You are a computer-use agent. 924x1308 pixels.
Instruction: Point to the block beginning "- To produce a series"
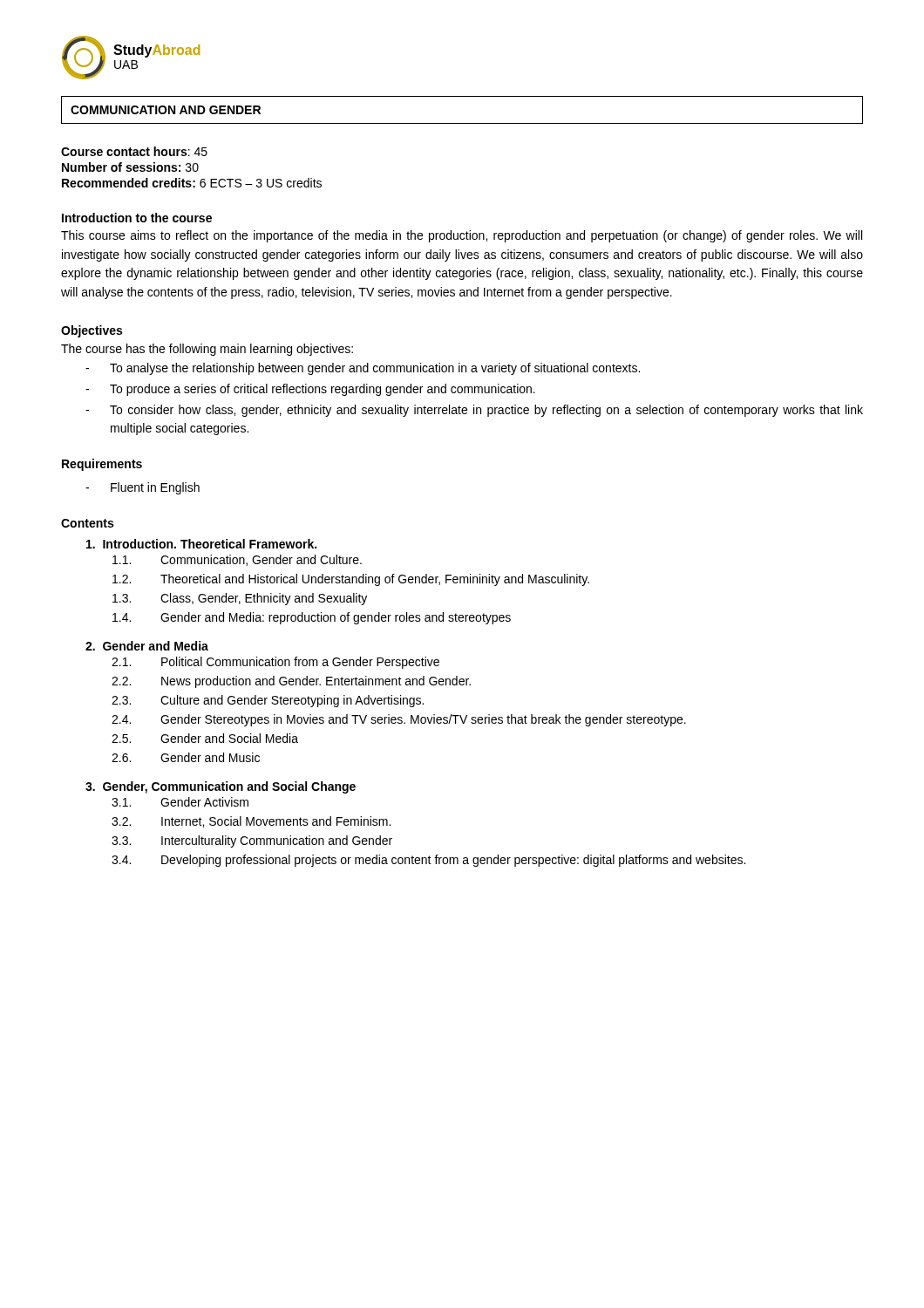tap(462, 389)
